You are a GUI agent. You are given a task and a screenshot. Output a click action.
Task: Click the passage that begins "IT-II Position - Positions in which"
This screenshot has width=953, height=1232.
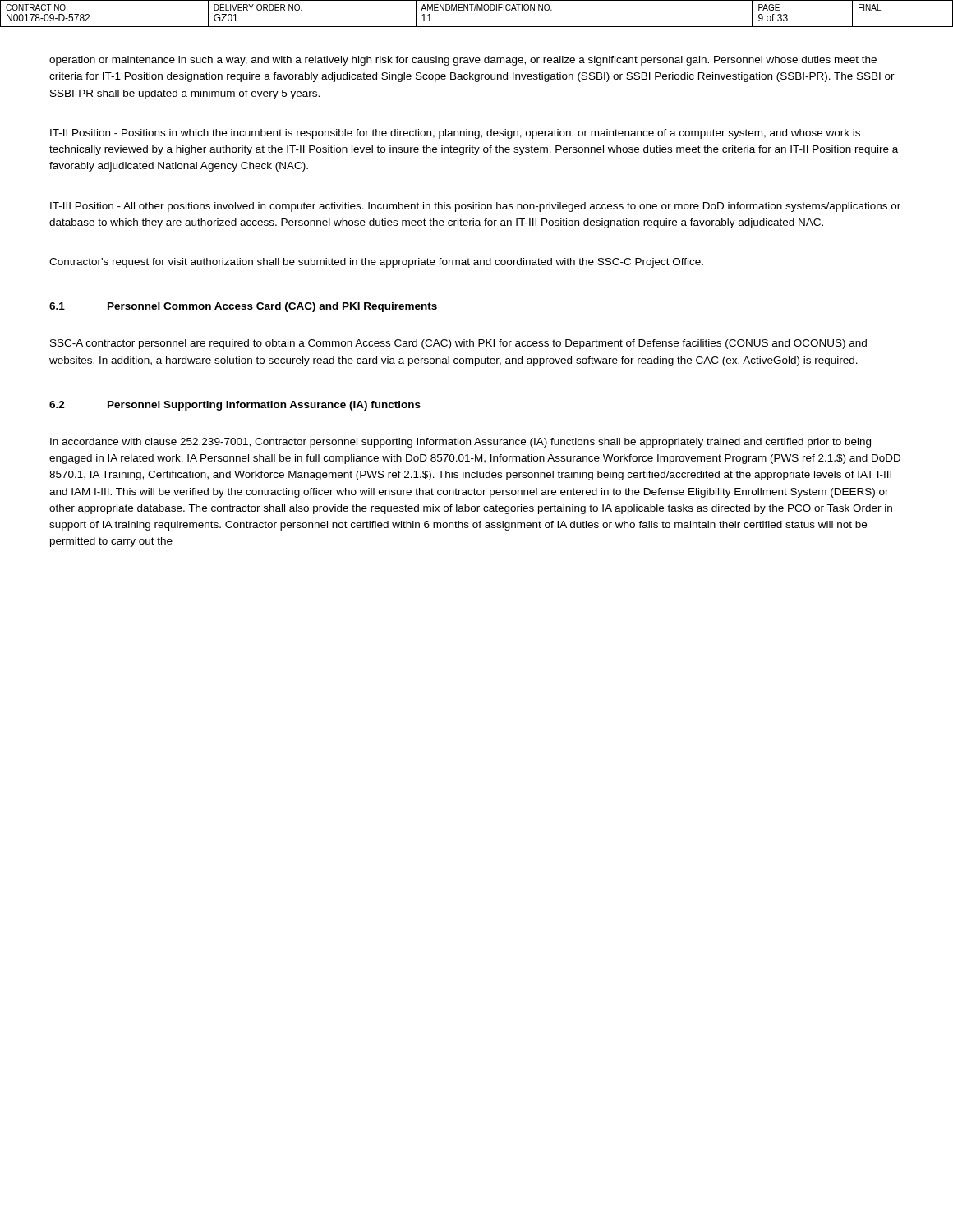click(474, 149)
